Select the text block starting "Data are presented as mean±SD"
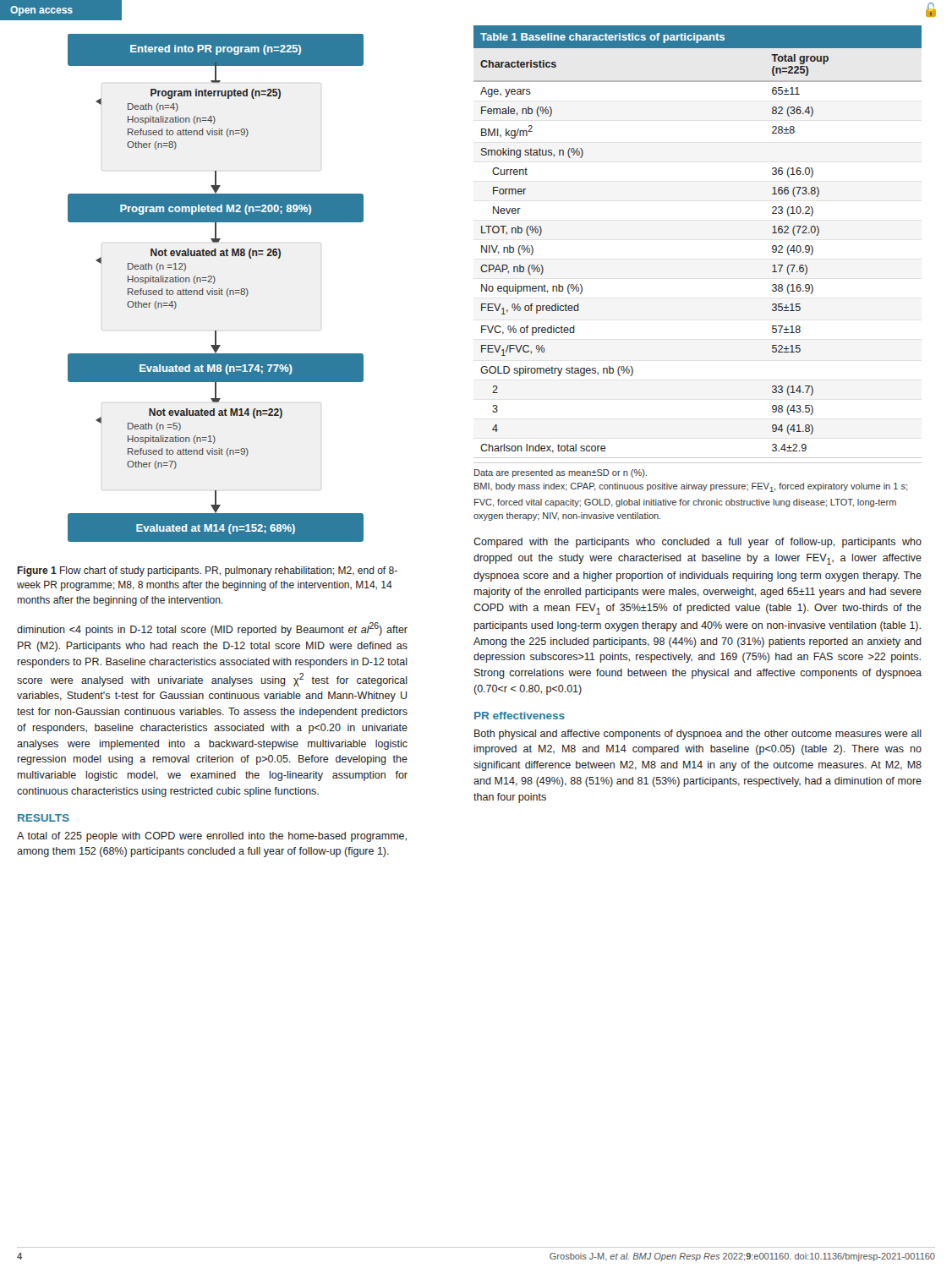952x1268 pixels. 691,494
